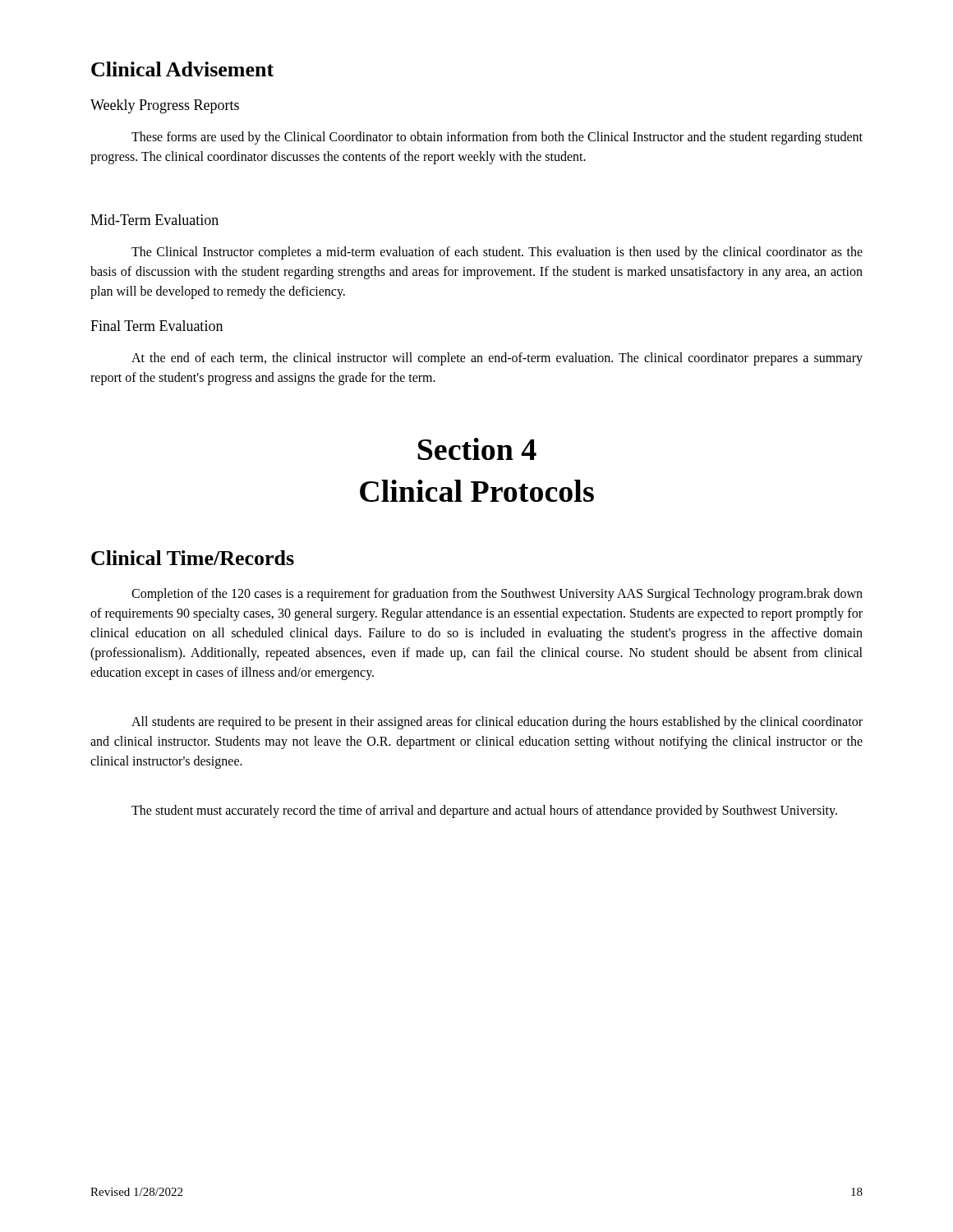Click on the text block containing "The Clinical Instructor"
The height and width of the screenshot is (1232, 953).
click(476, 272)
